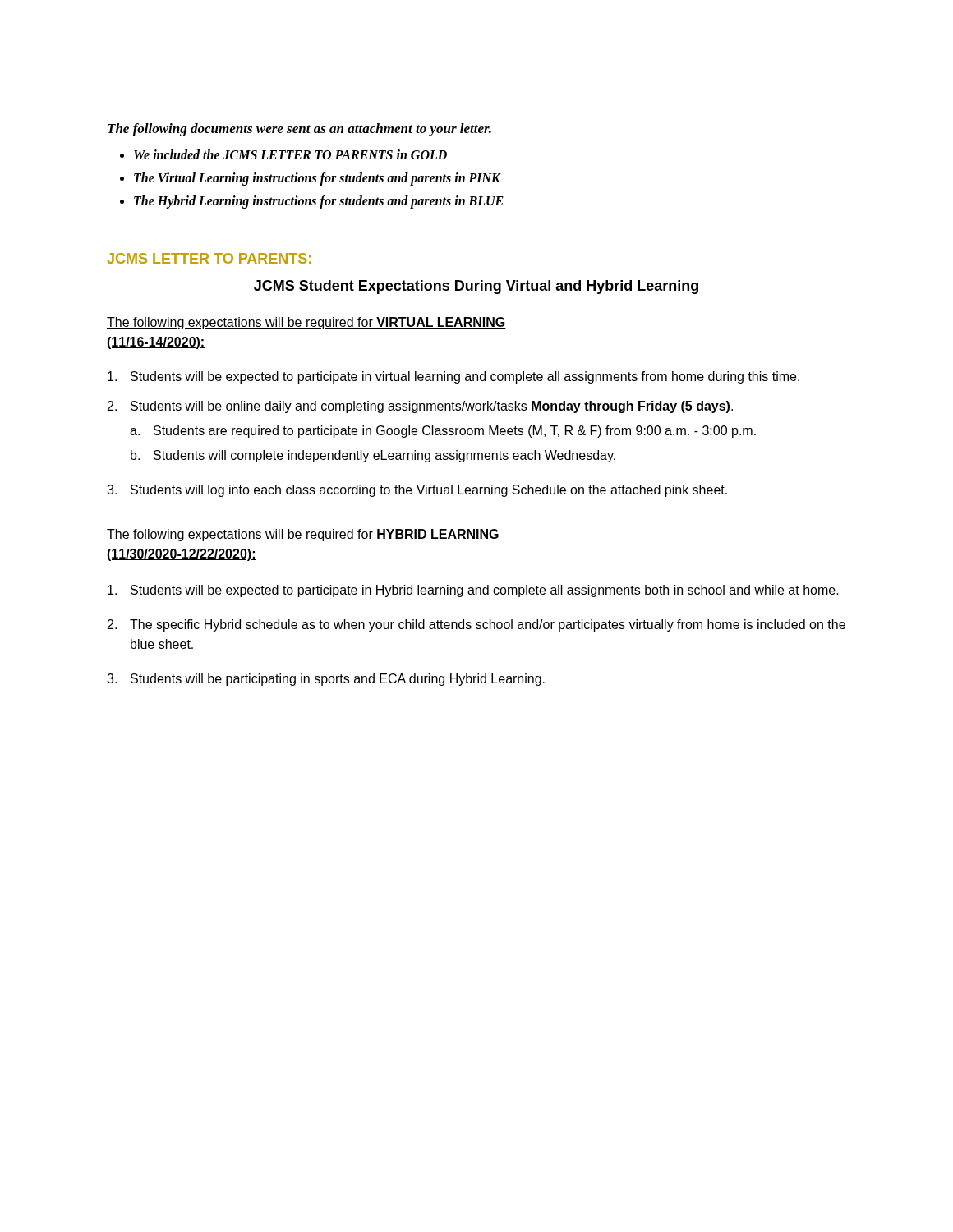This screenshot has width=953, height=1232.
Task: Find the list item containing "2. Students will be online"
Action: point(476,434)
